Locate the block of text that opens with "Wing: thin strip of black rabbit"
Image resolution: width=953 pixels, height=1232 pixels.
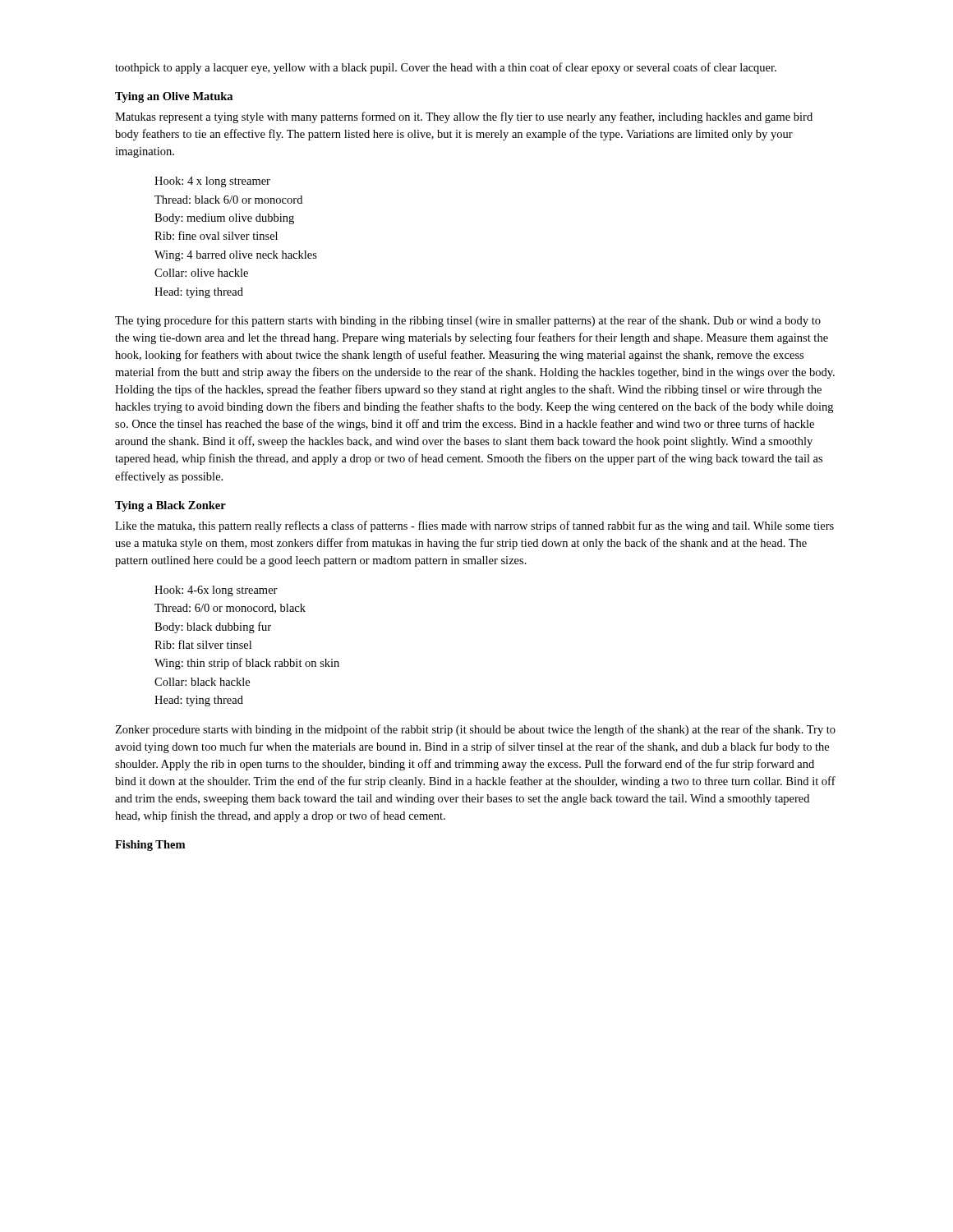tap(247, 663)
